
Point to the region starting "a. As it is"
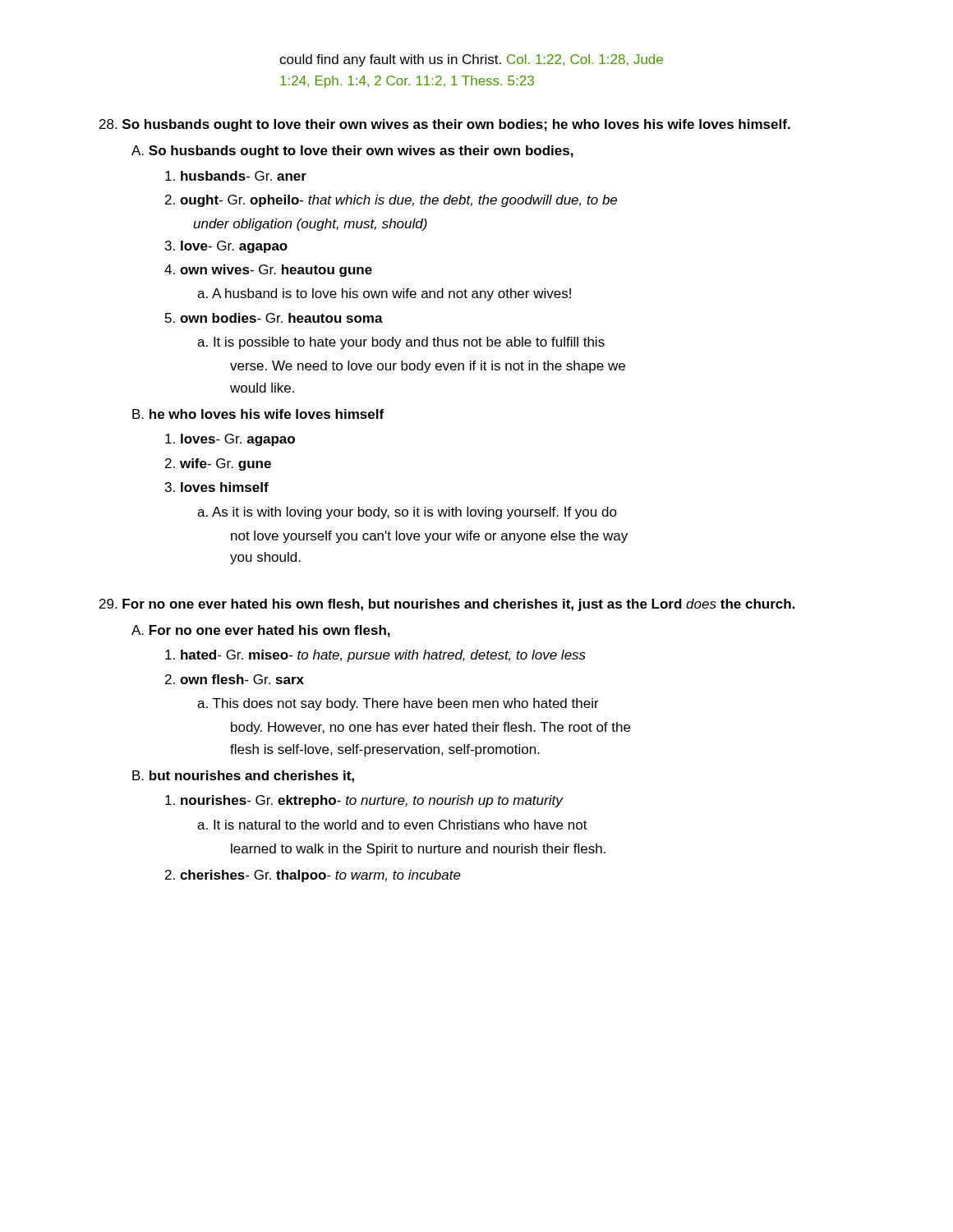[407, 512]
